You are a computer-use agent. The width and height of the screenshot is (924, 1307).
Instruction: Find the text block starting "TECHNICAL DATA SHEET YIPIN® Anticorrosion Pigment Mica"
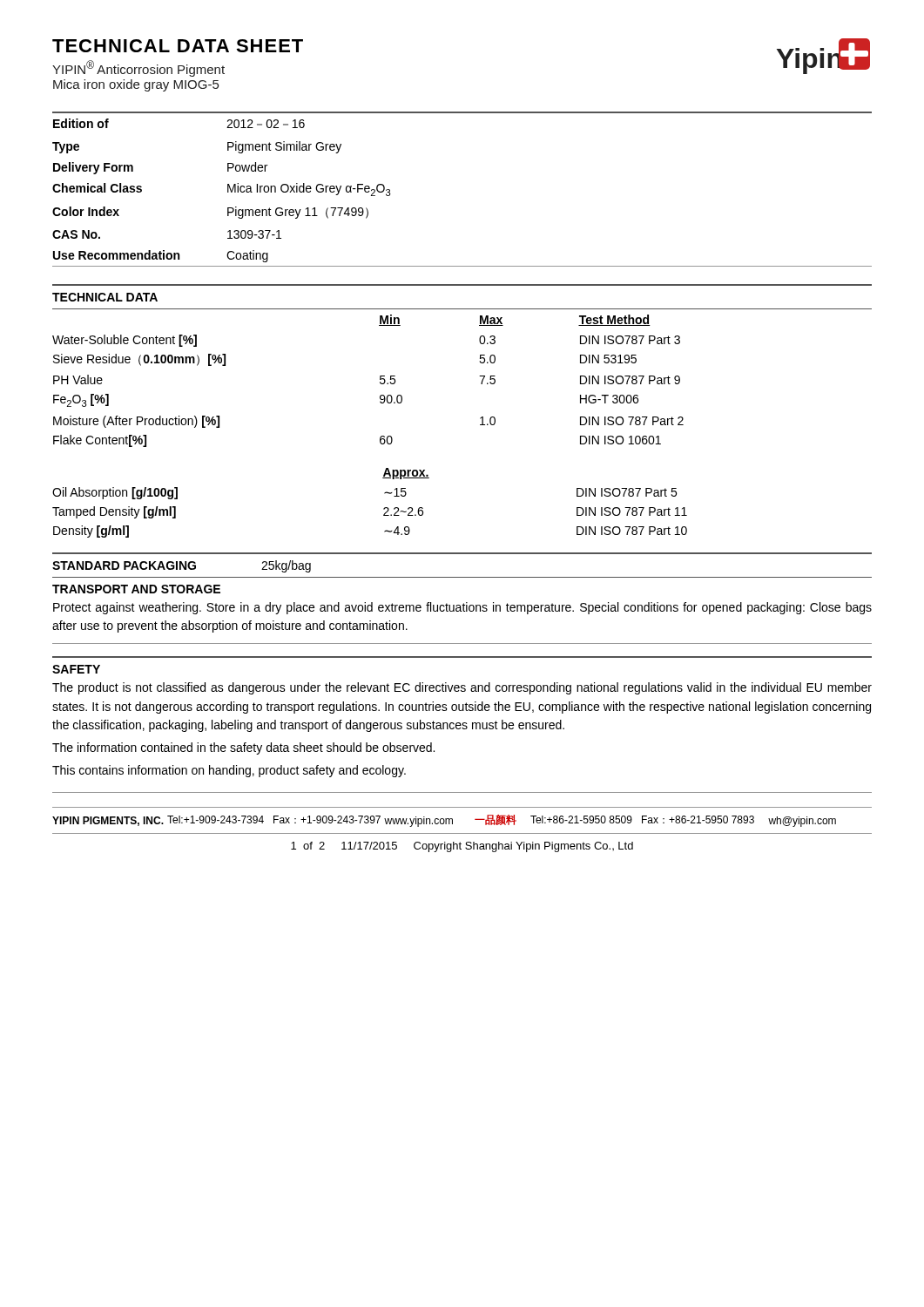[178, 63]
